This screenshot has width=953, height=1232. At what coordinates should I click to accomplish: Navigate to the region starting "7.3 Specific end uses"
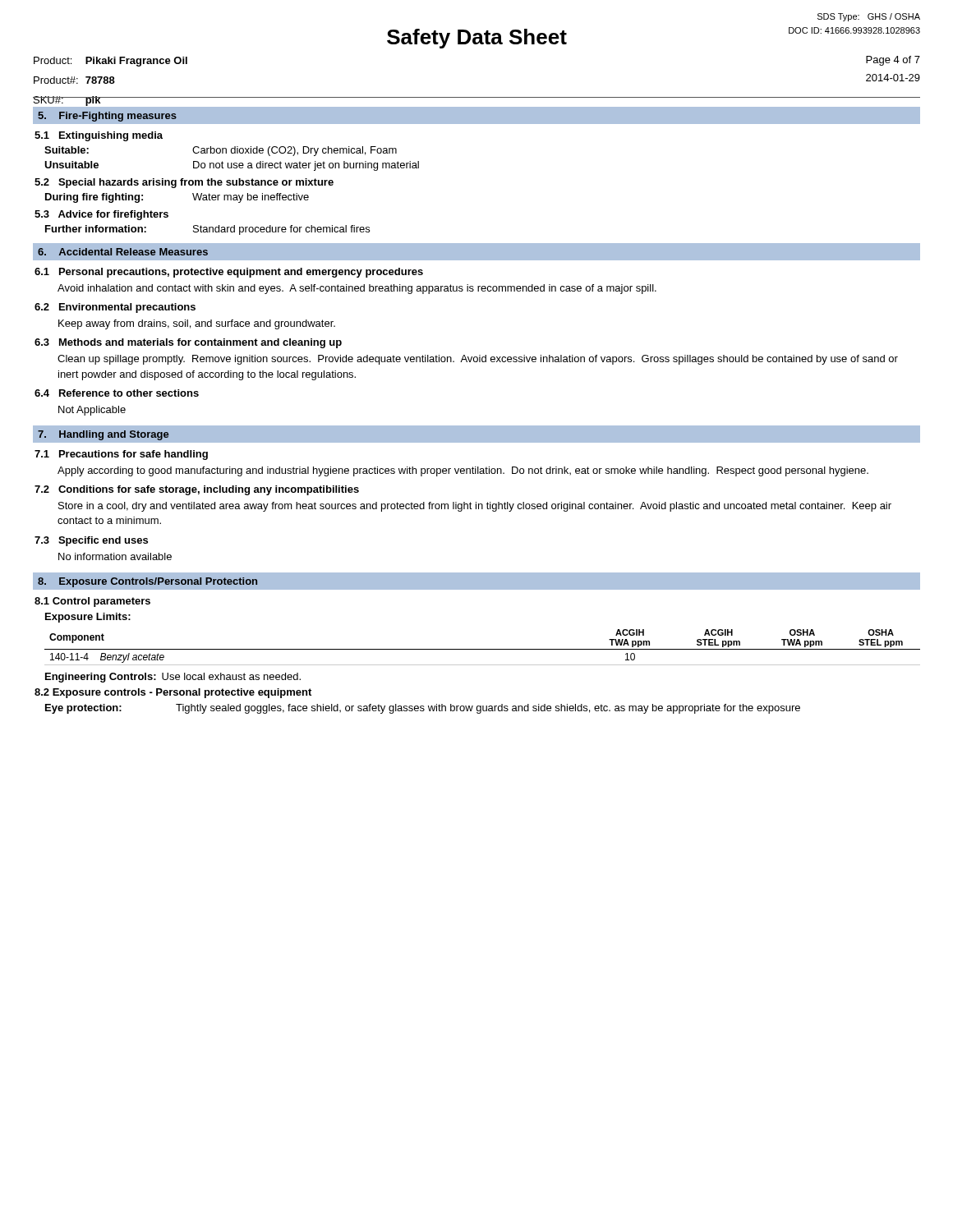pyautogui.click(x=91, y=540)
